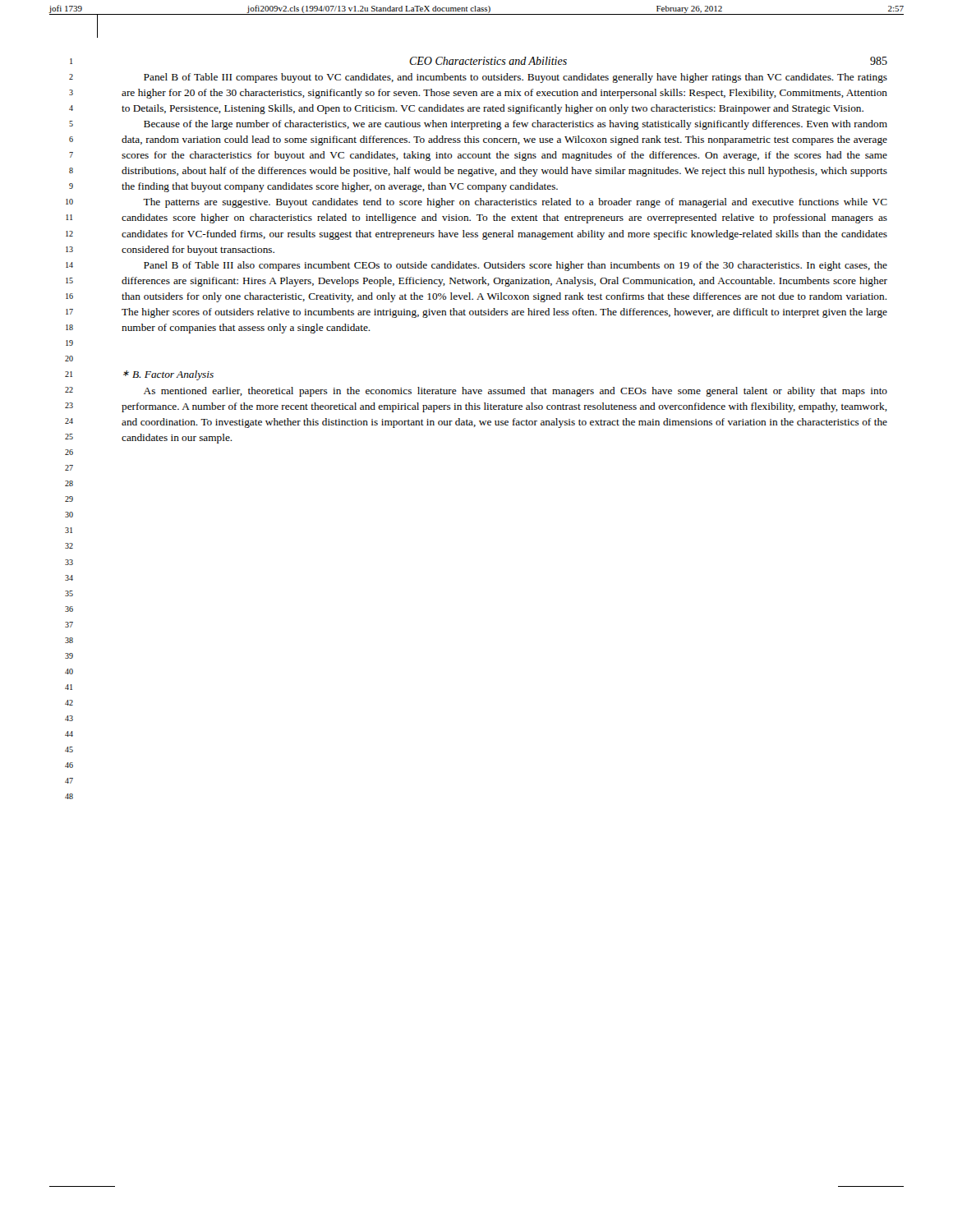The height and width of the screenshot is (1232, 953).
Task: Select the text block that says "Panel B of Table III compares buyout to"
Action: pos(504,93)
